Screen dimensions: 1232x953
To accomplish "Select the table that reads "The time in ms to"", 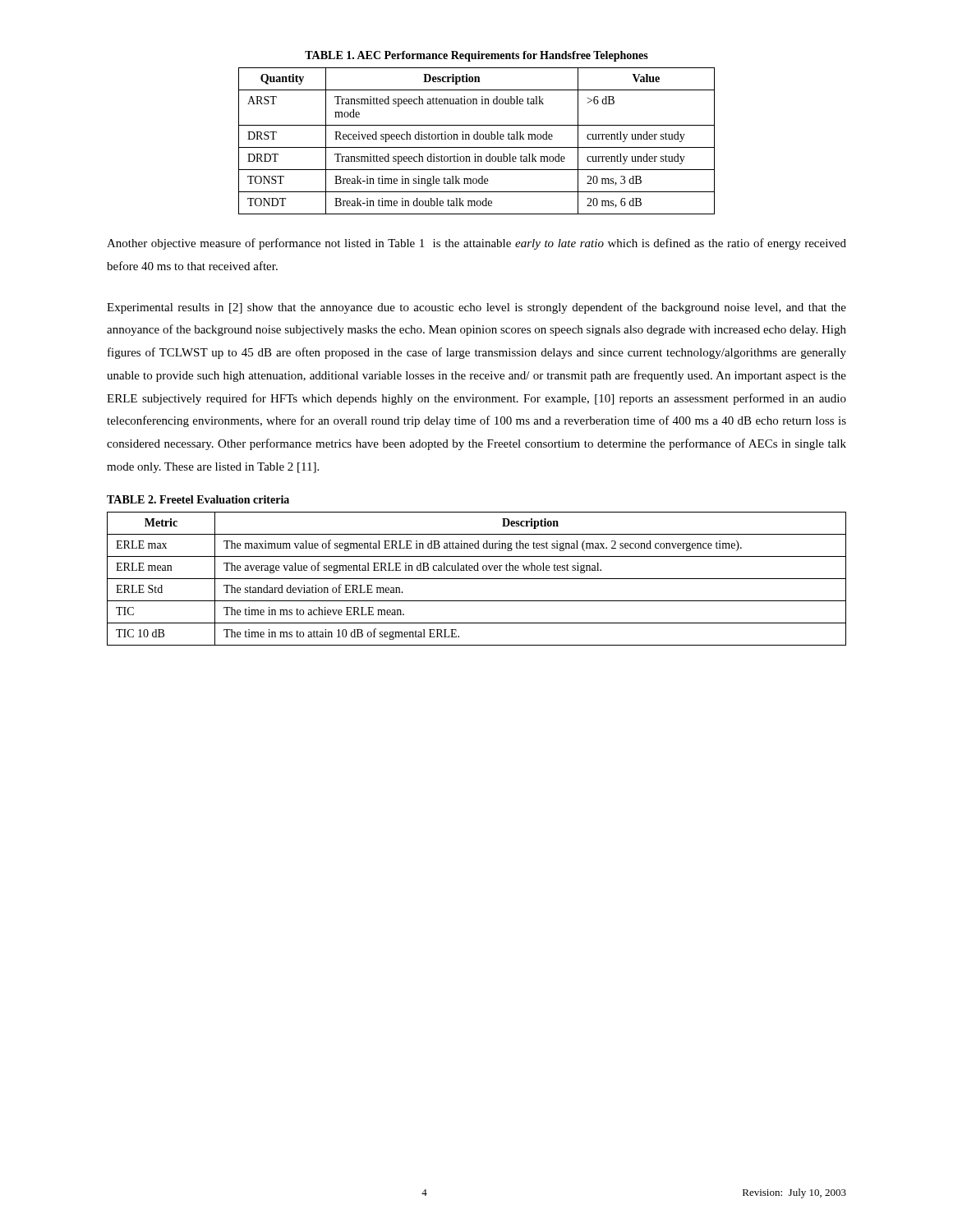I will (476, 578).
